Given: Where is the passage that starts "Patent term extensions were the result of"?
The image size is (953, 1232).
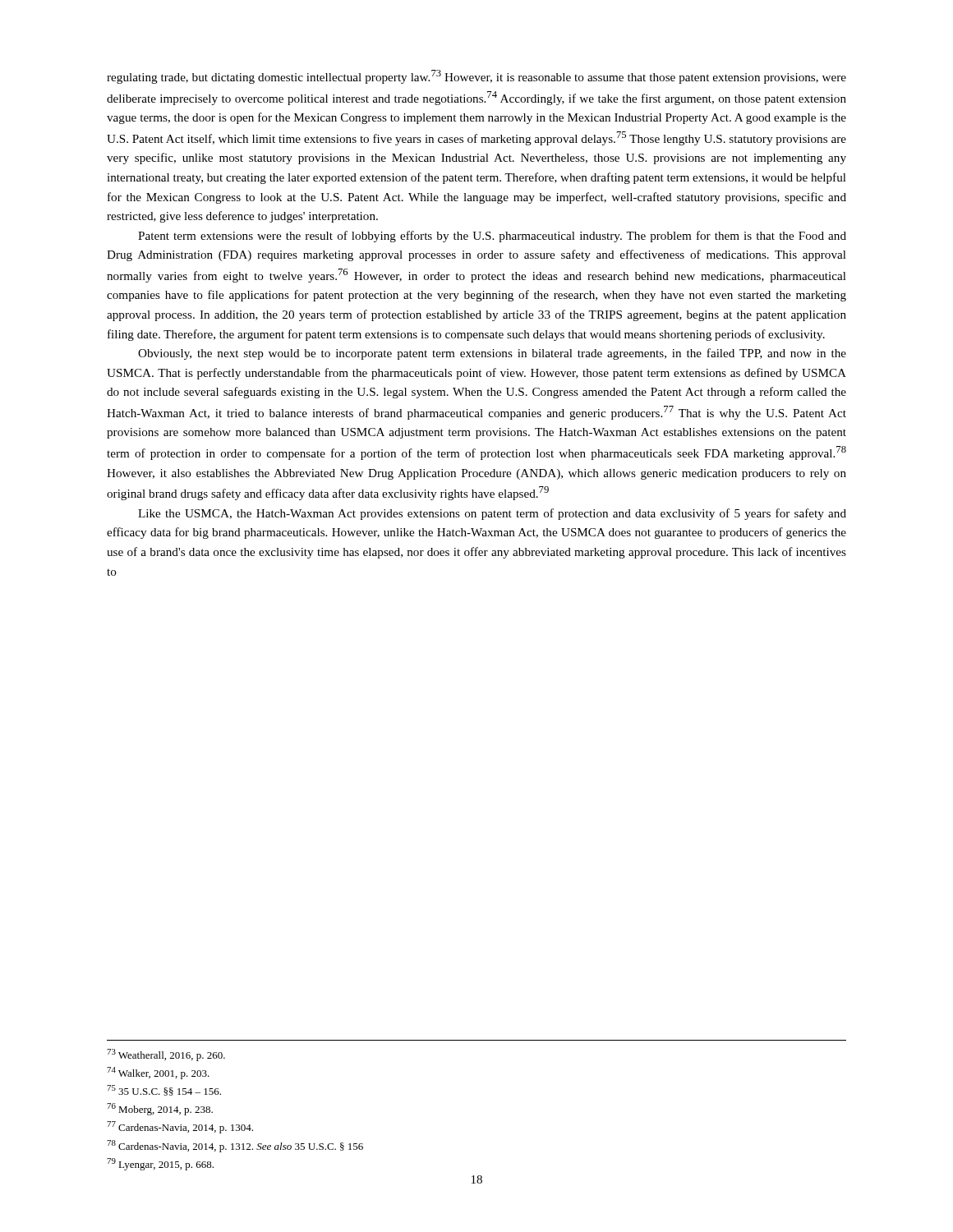Looking at the screenshot, I should tap(476, 285).
